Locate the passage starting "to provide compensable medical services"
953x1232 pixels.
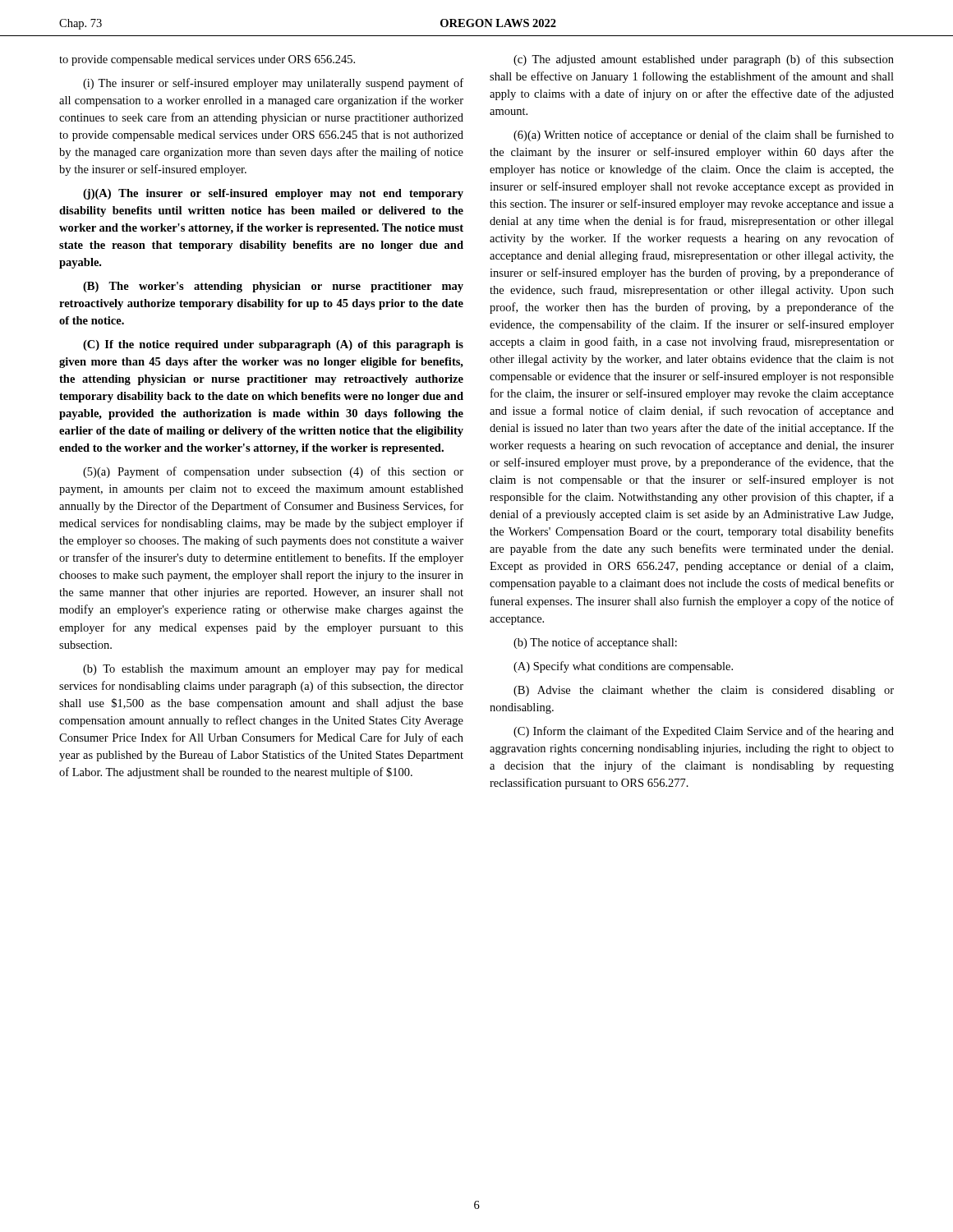click(x=261, y=416)
